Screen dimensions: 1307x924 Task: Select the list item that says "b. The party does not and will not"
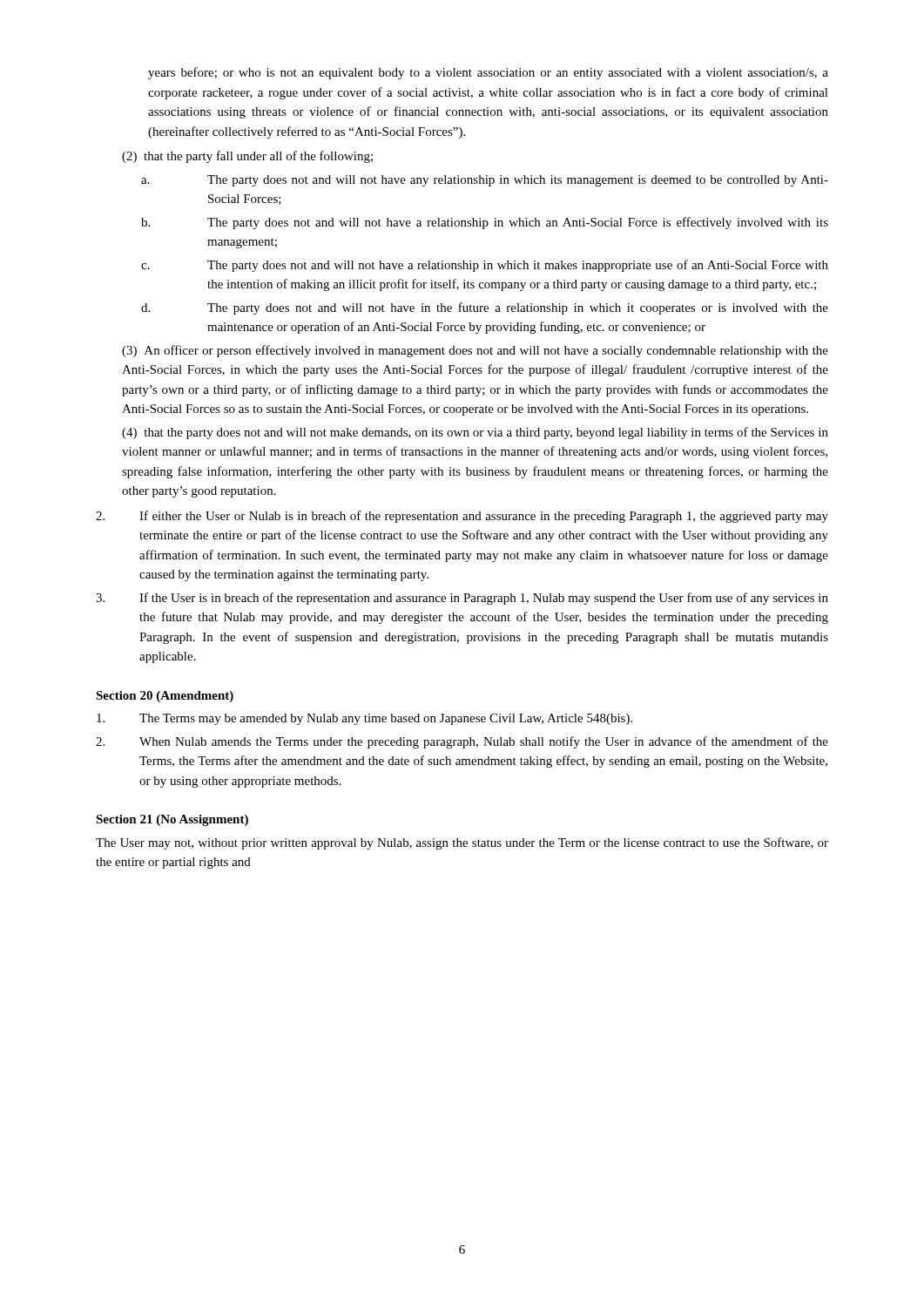point(485,232)
